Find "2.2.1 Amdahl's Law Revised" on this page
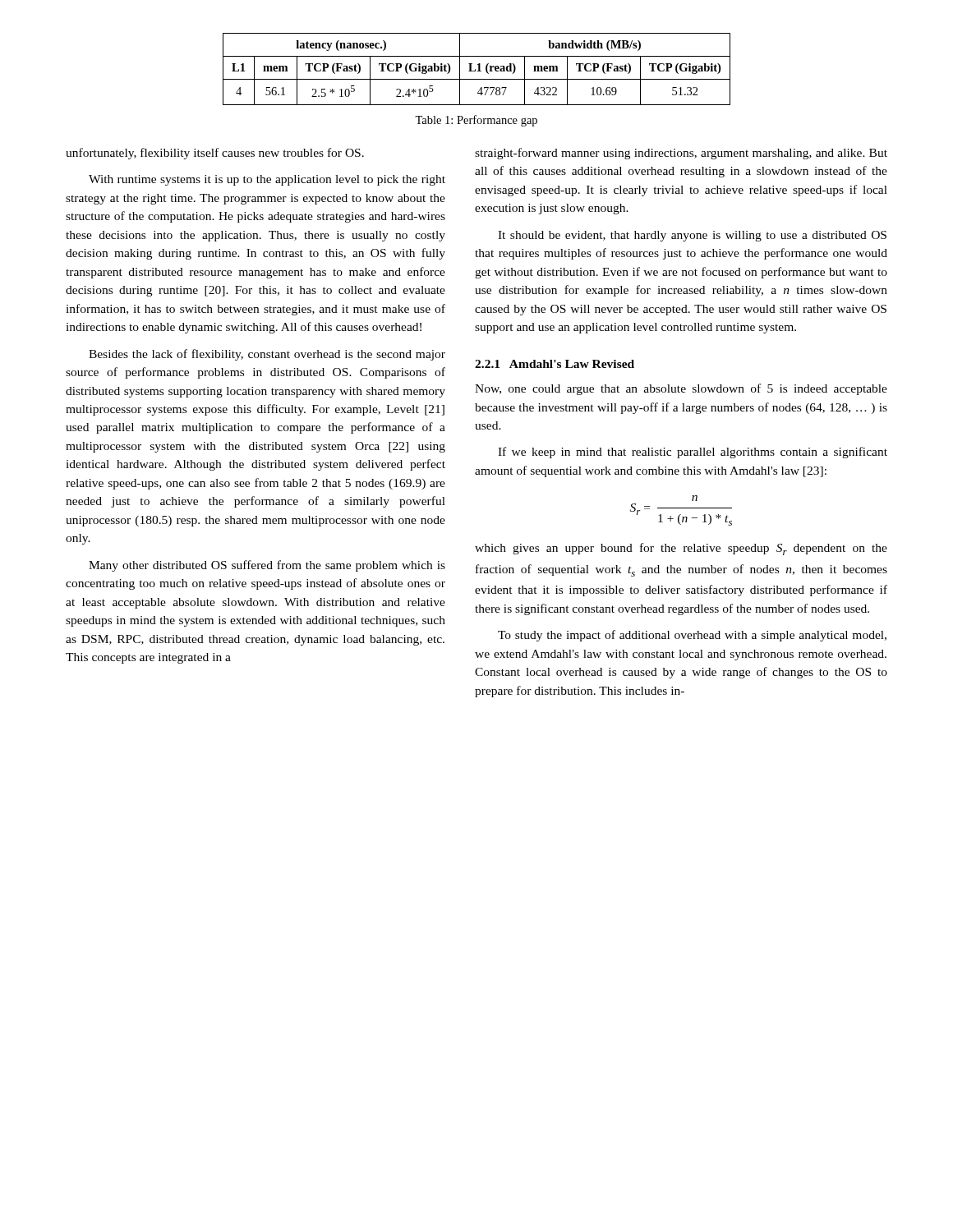Viewport: 953px width, 1232px height. [555, 363]
